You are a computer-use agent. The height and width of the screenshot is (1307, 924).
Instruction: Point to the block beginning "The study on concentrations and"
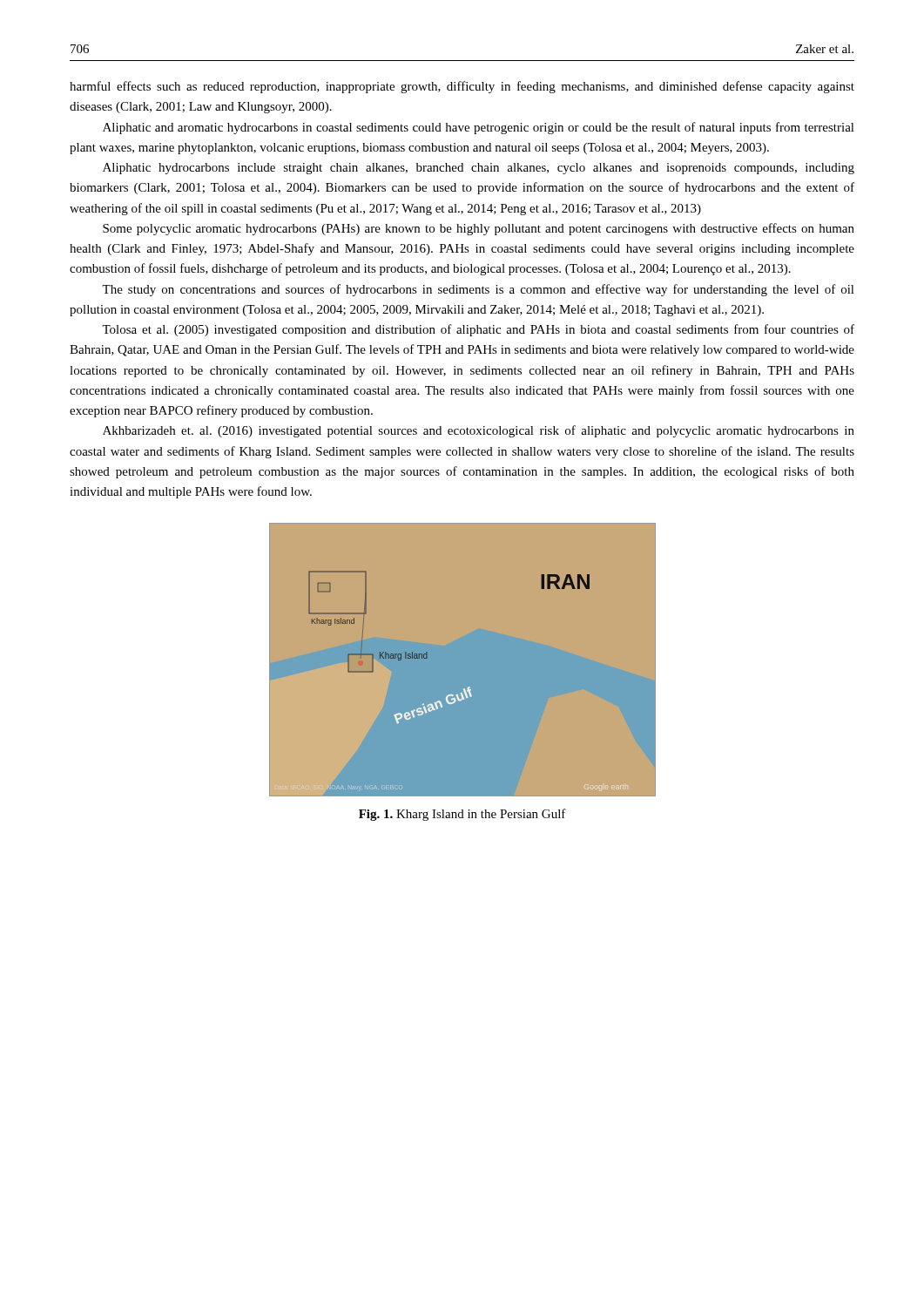[462, 300]
